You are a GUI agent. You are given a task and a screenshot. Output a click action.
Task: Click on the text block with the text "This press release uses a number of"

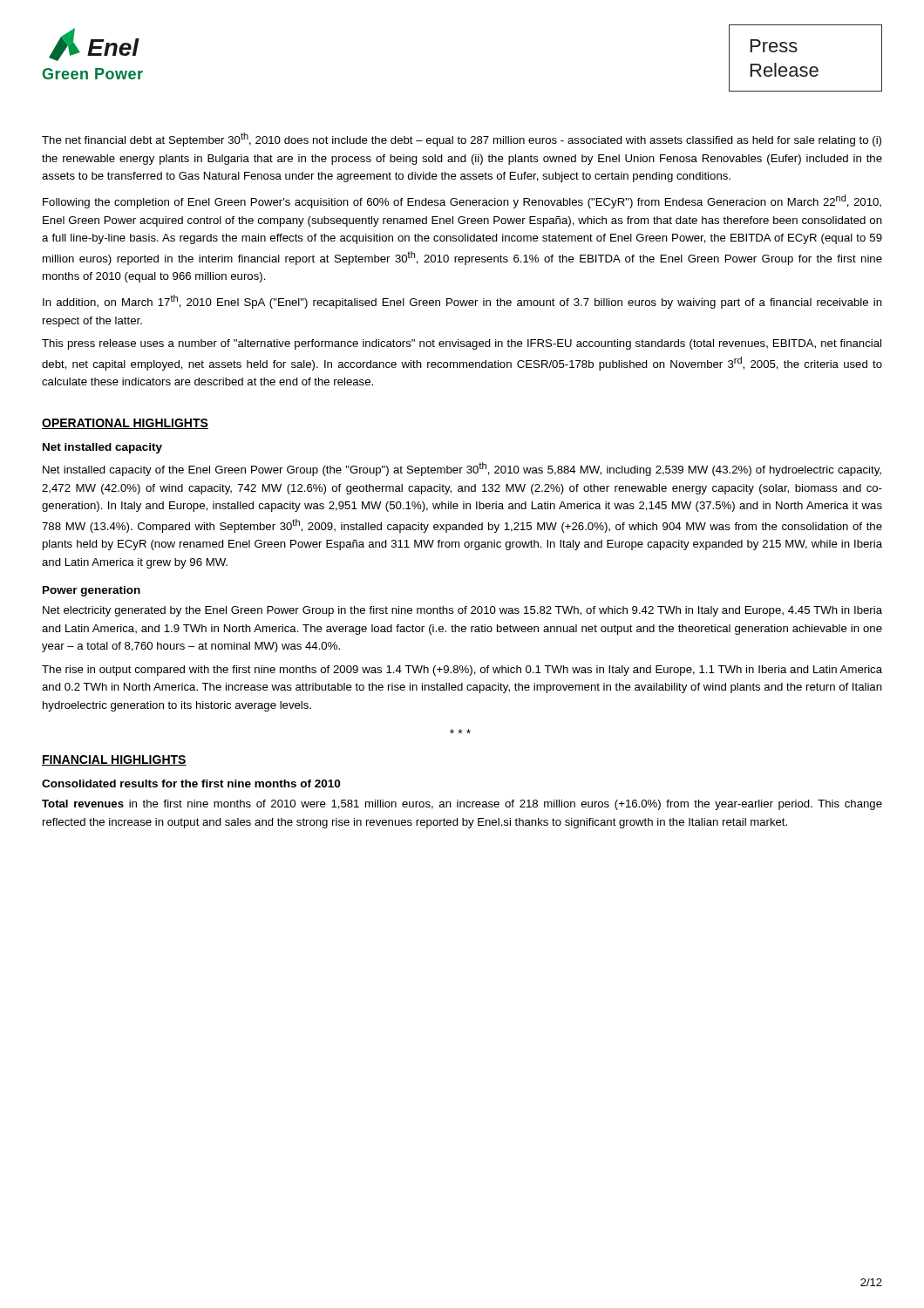(462, 363)
